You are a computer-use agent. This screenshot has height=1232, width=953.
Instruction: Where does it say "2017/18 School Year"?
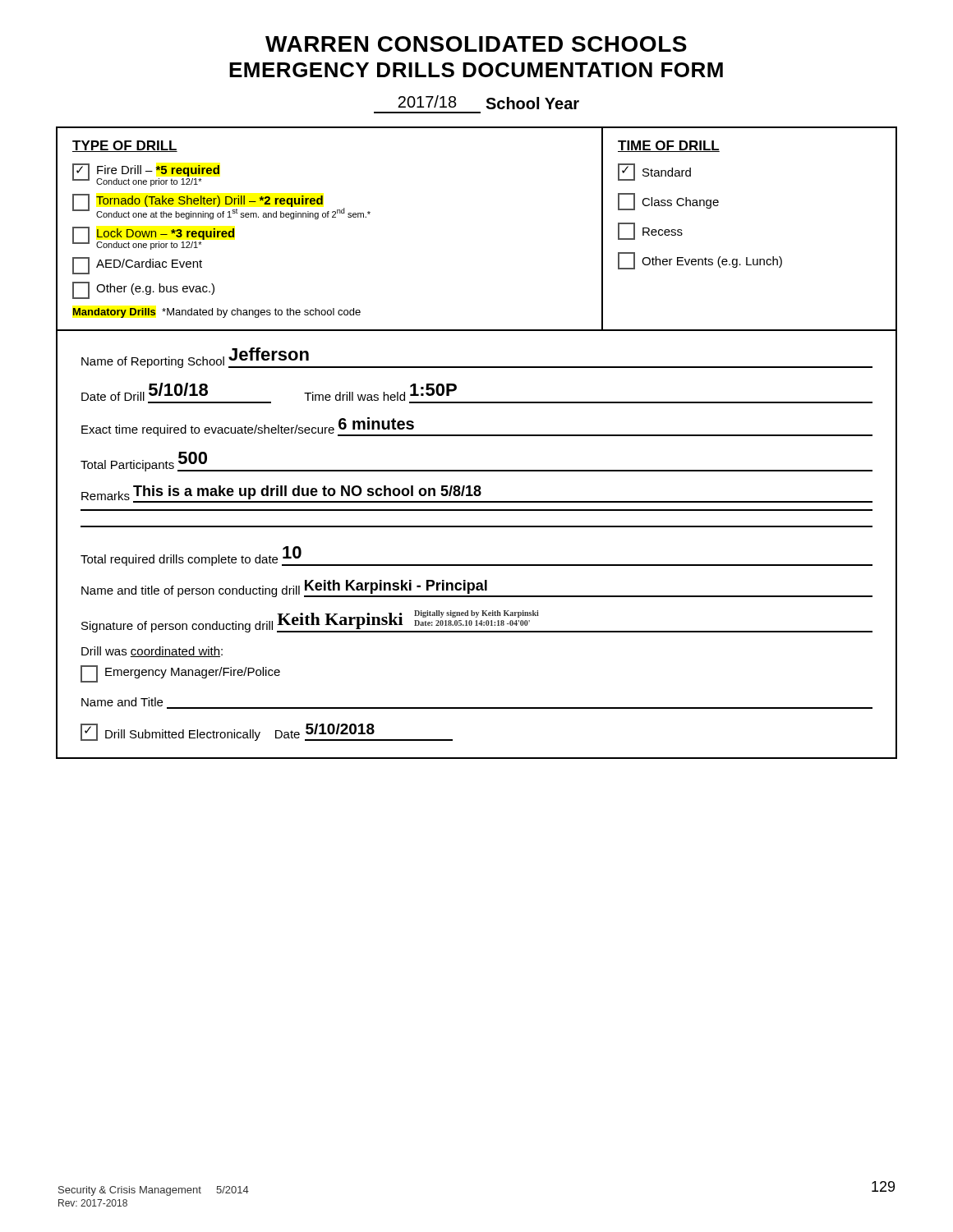tap(476, 103)
